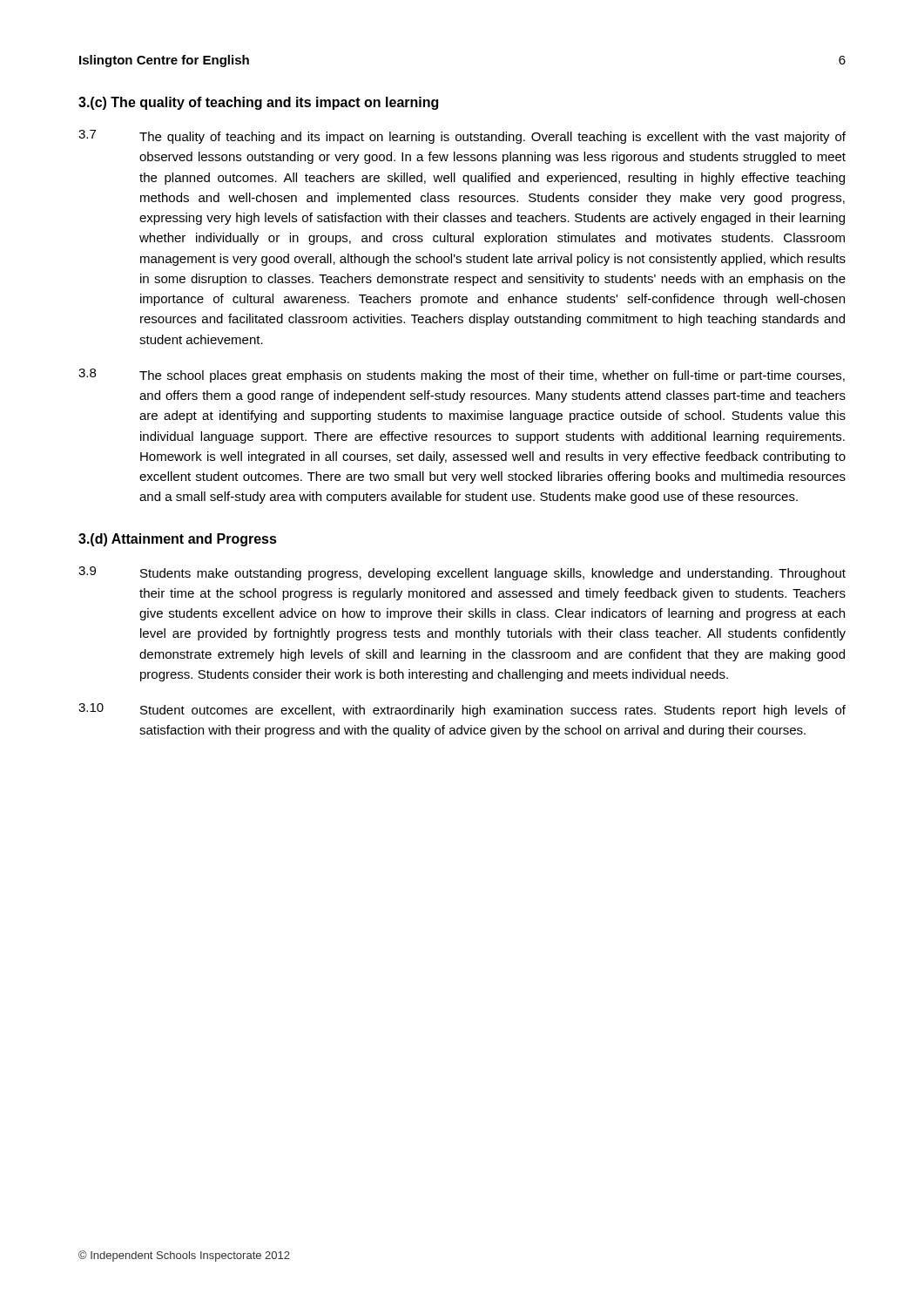Click on the passage starting "3.(d) Attainment and"
The width and height of the screenshot is (924, 1307).
click(178, 538)
